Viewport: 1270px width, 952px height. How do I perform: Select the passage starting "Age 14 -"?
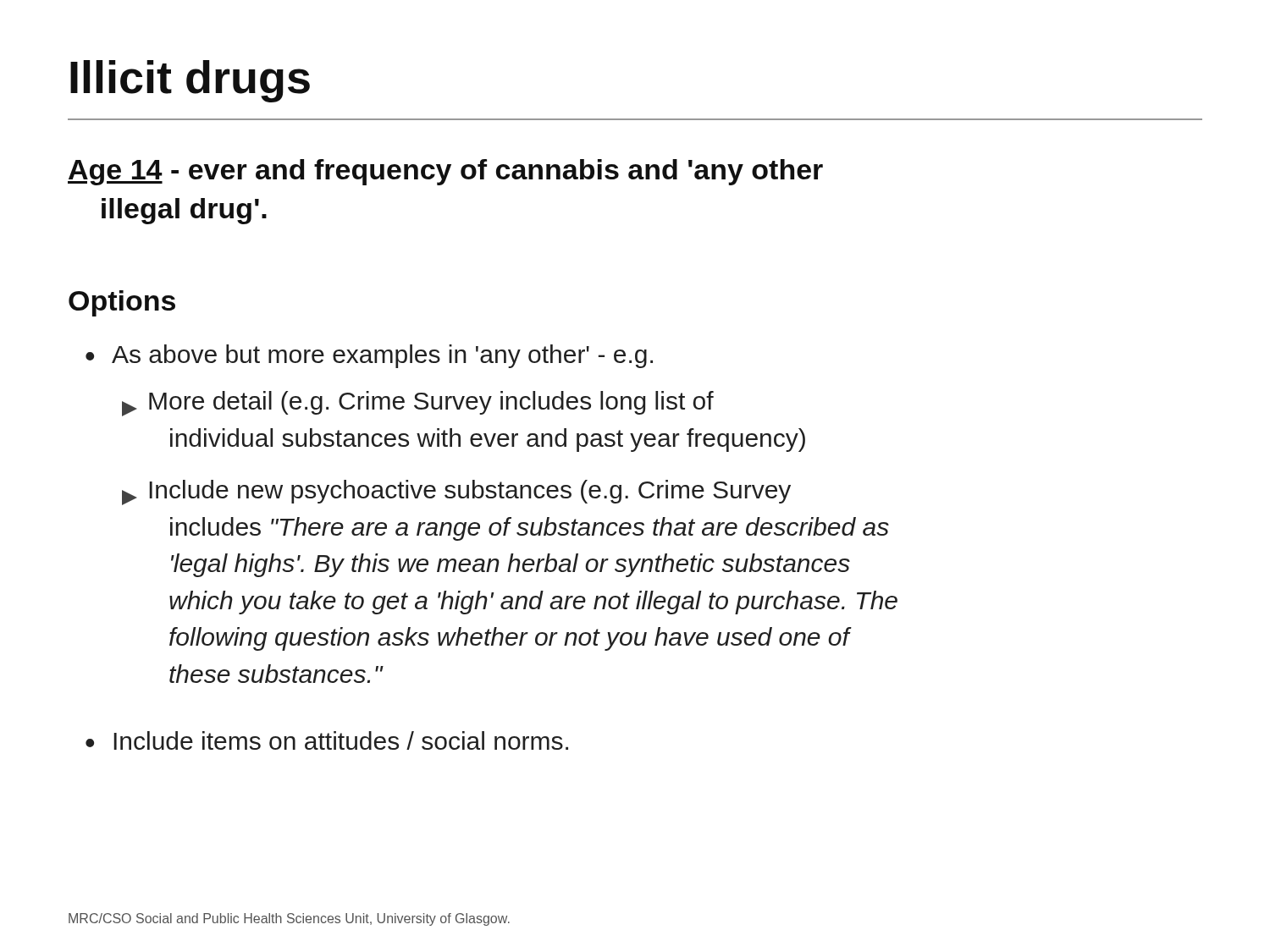click(x=445, y=189)
